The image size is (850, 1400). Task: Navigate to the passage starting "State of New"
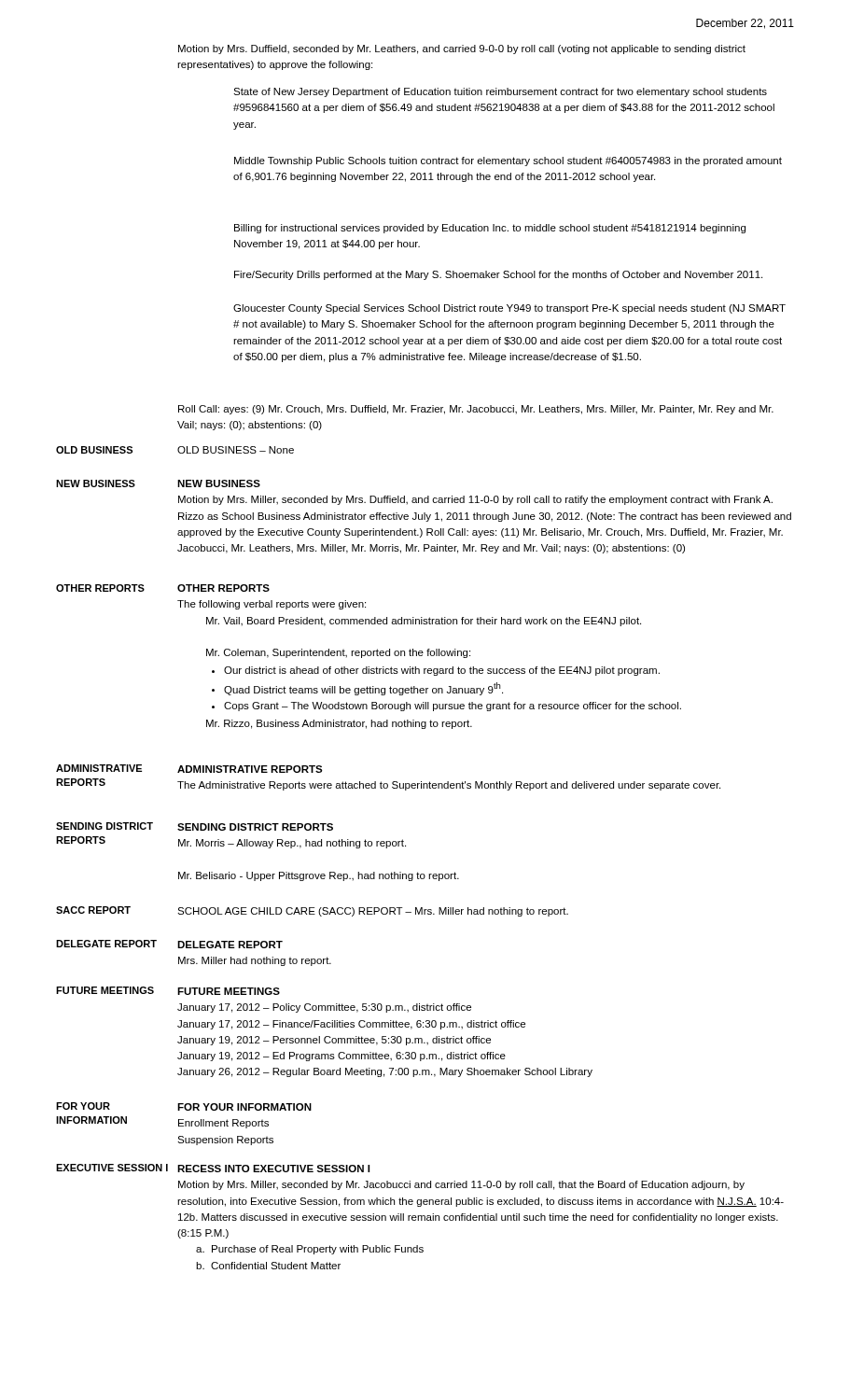[504, 108]
